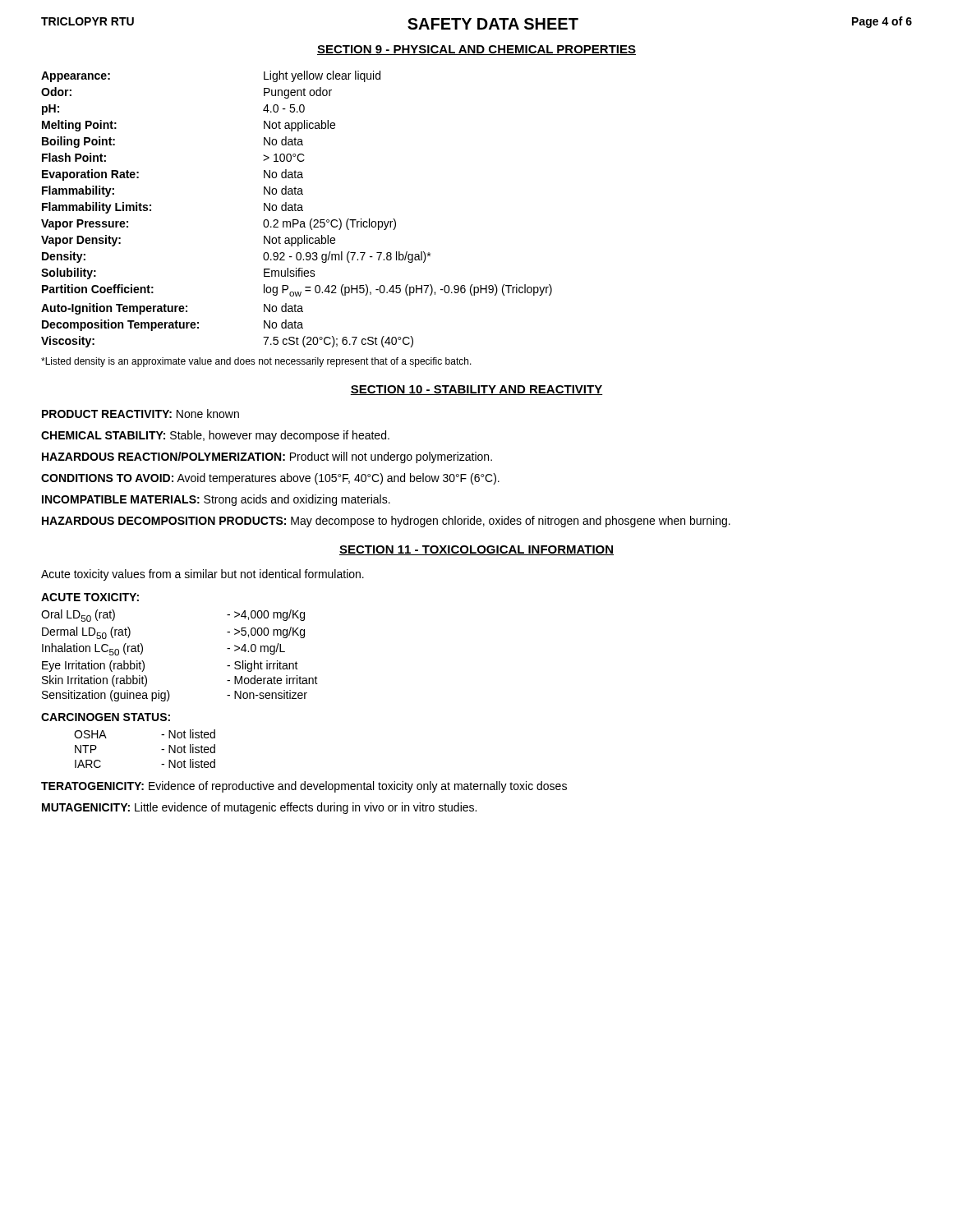Find "HAZARDOUS REACTION/POLYMERIZATION: Product will not undergo polymerization." on this page
The height and width of the screenshot is (1232, 953).
click(267, 457)
